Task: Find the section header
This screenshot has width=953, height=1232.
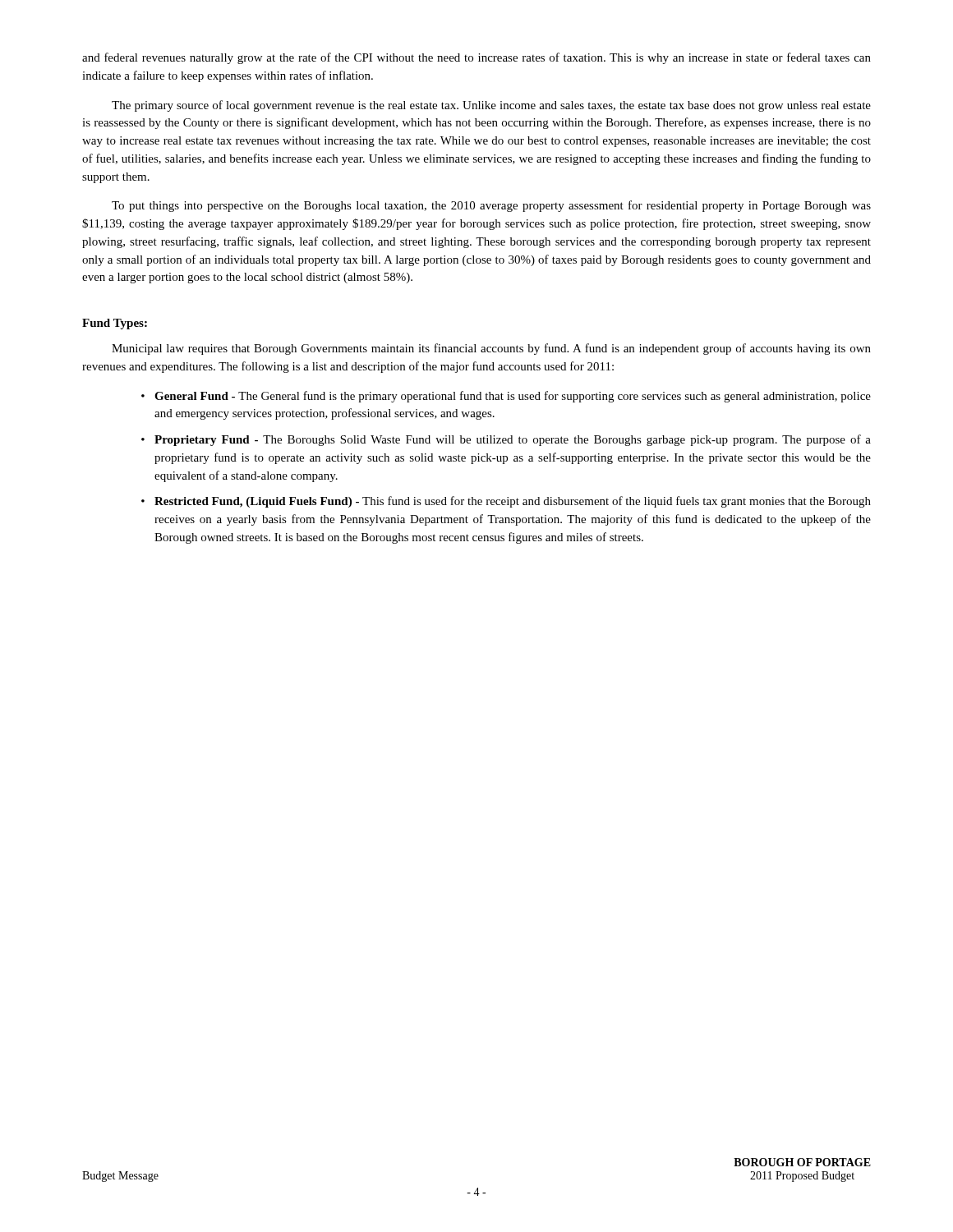Action: pyautogui.click(x=115, y=323)
